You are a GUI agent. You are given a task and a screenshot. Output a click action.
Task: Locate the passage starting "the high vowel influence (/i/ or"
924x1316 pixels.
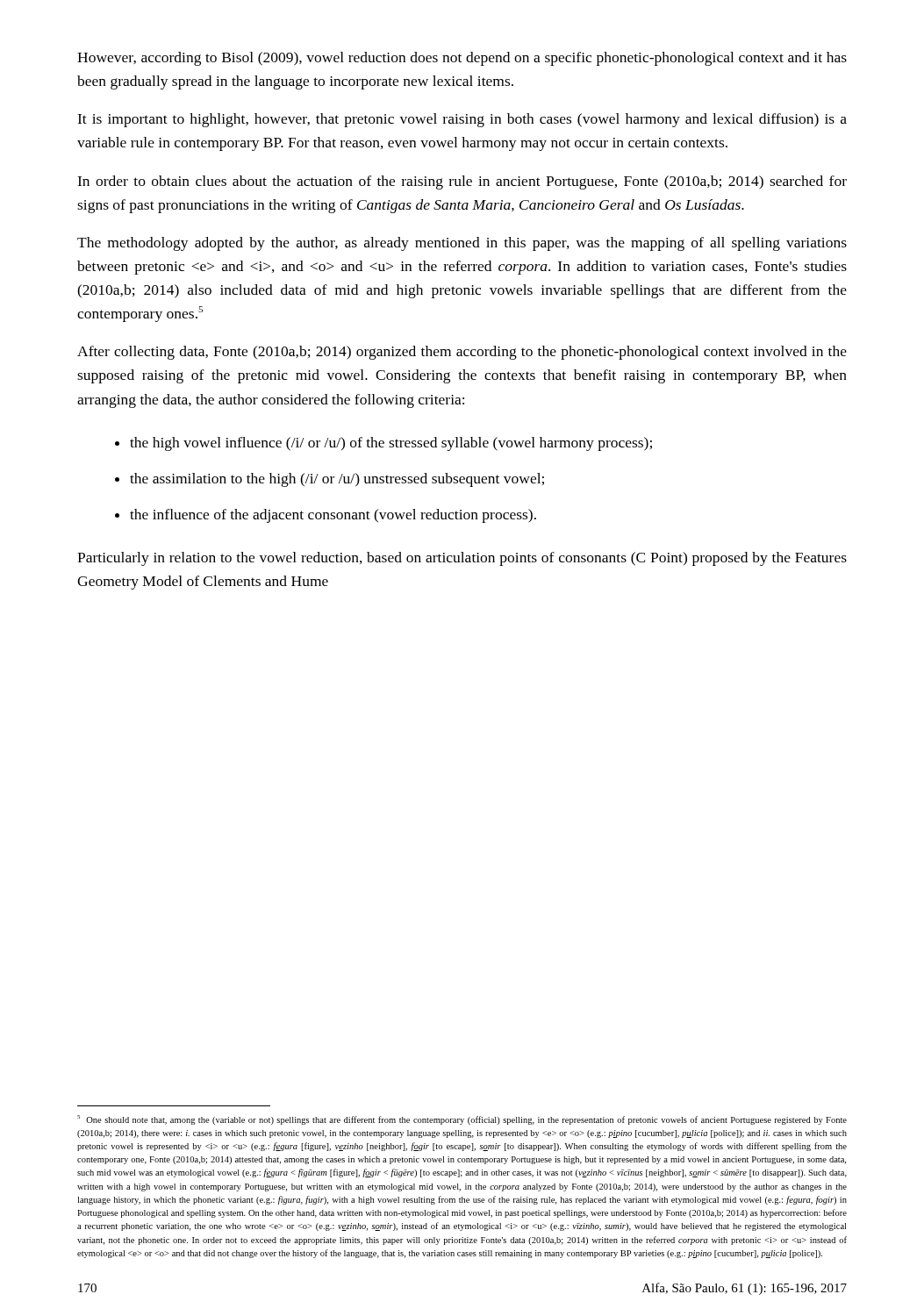(391, 442)
